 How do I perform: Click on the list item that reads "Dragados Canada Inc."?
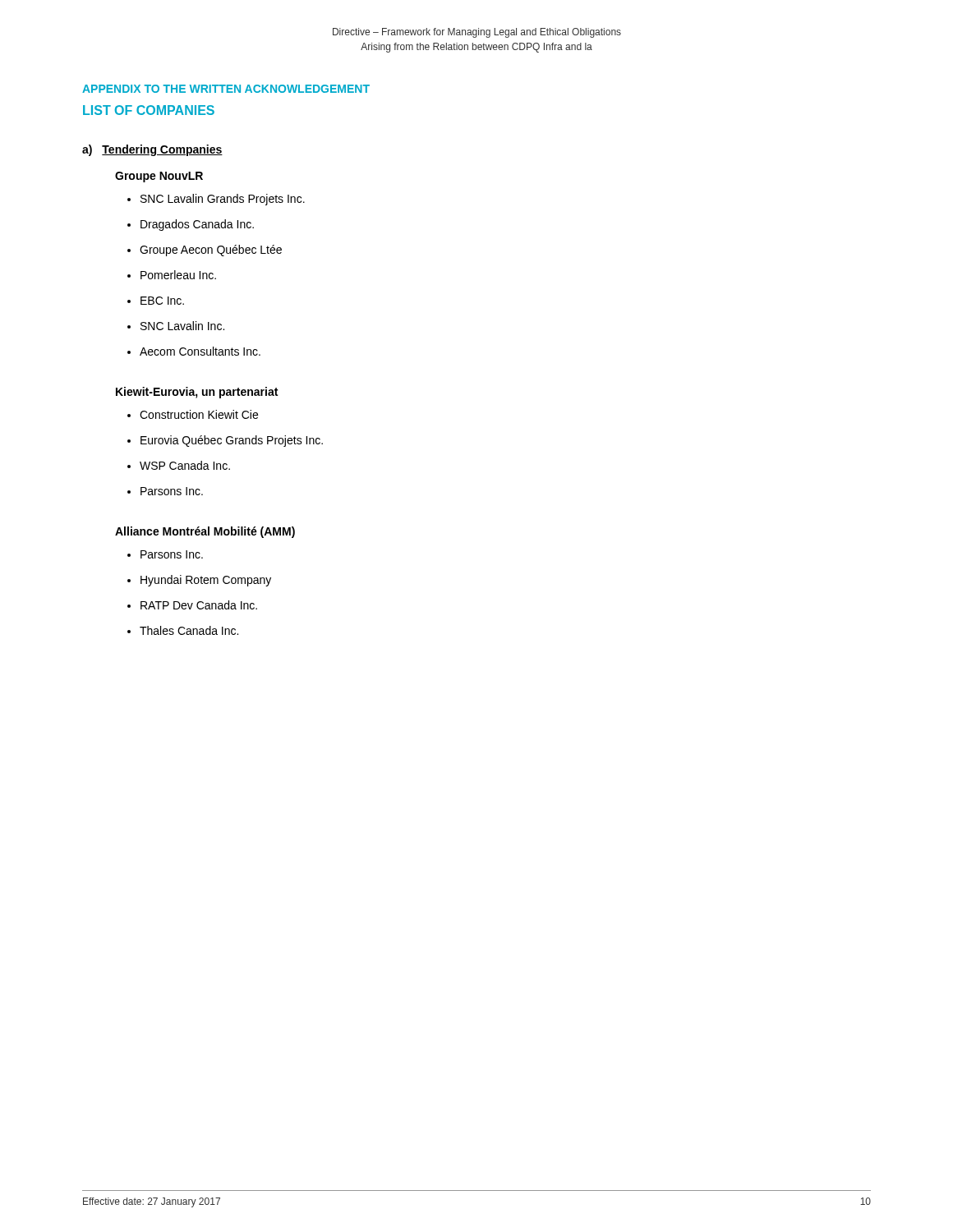tap(197, 224)
